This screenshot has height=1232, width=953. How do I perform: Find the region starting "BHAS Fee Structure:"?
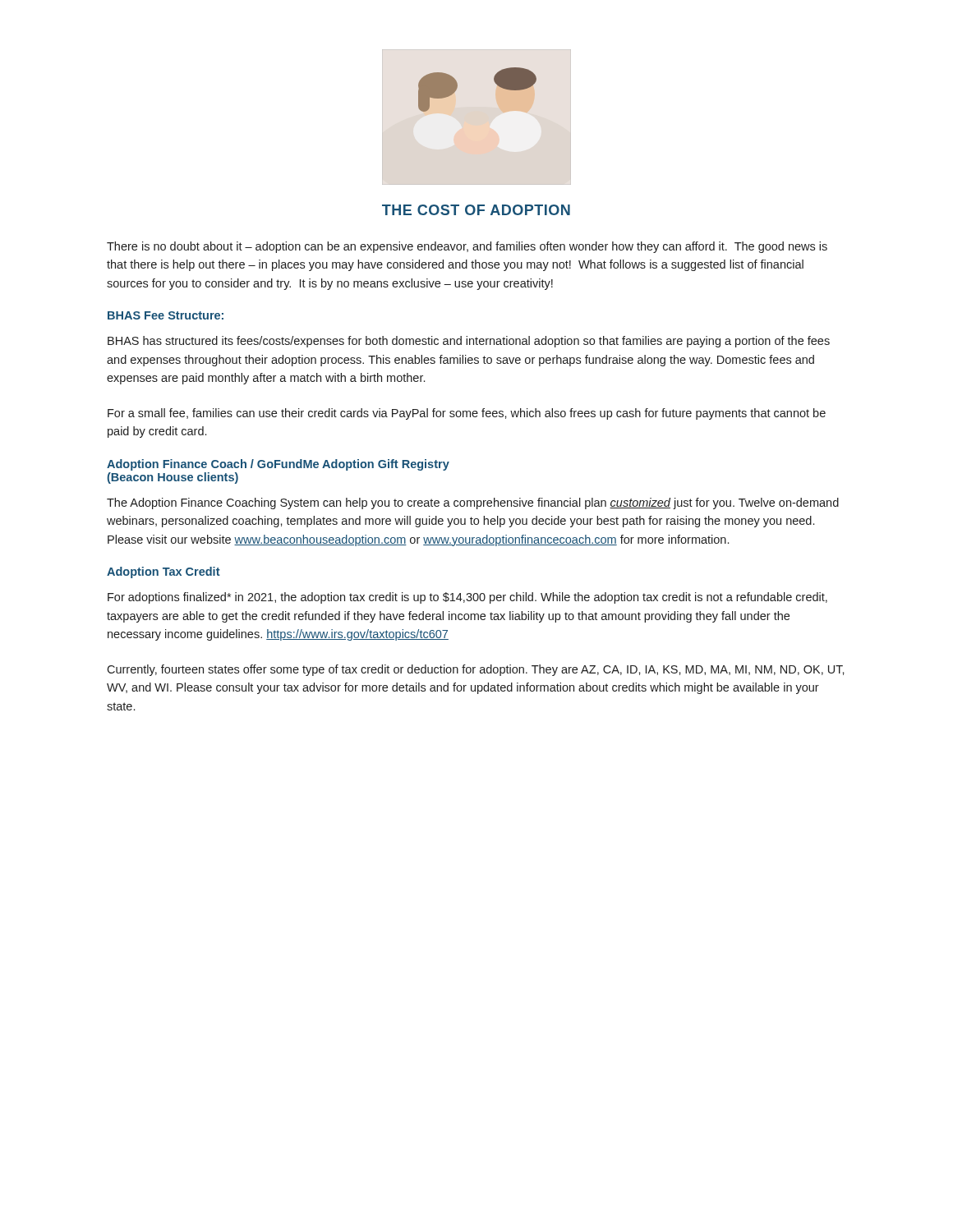click(166, 316)
